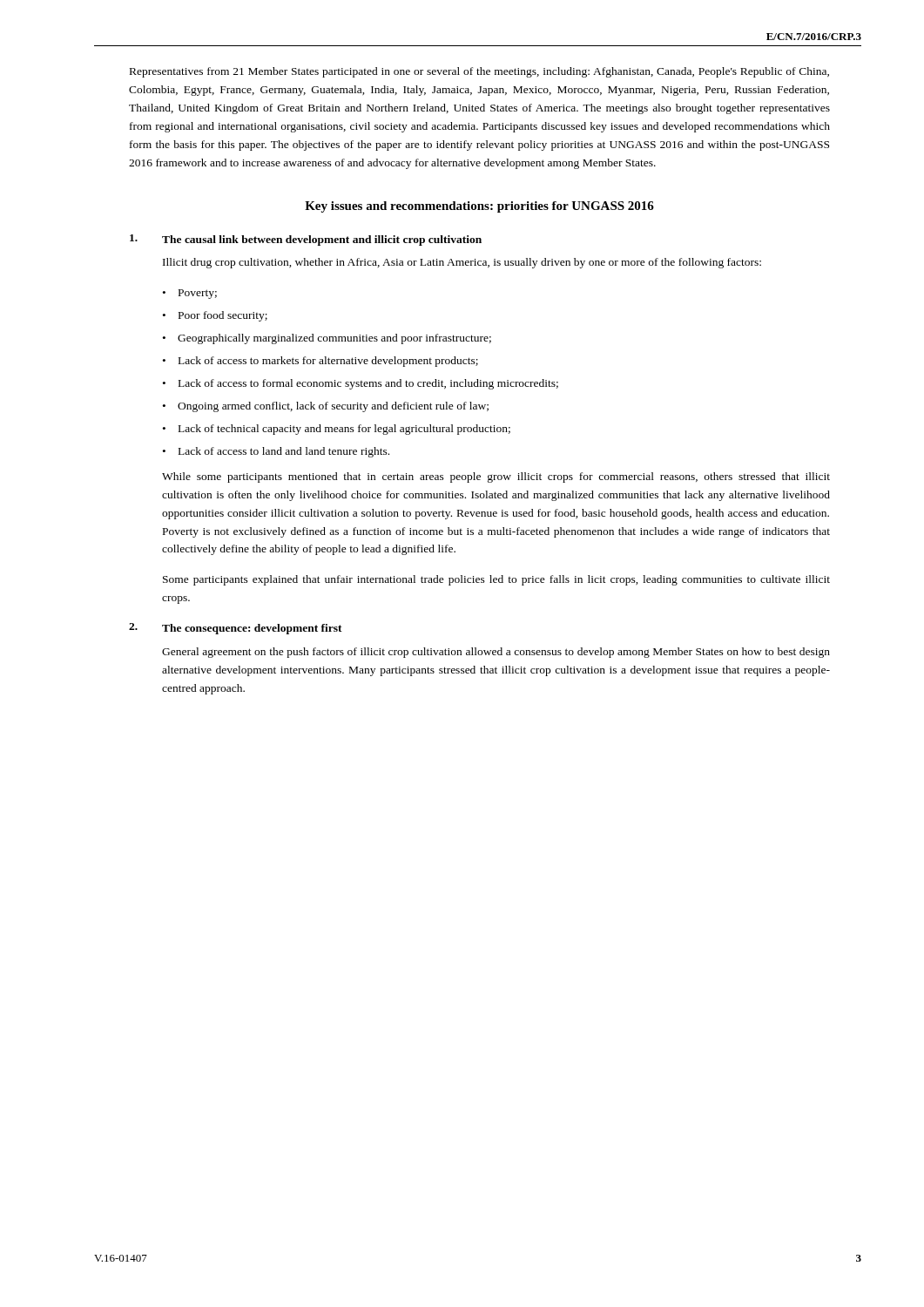Select the block starting "Ongoing armed conflict, lack"
924x1307 pixels.
click(334, 406)
